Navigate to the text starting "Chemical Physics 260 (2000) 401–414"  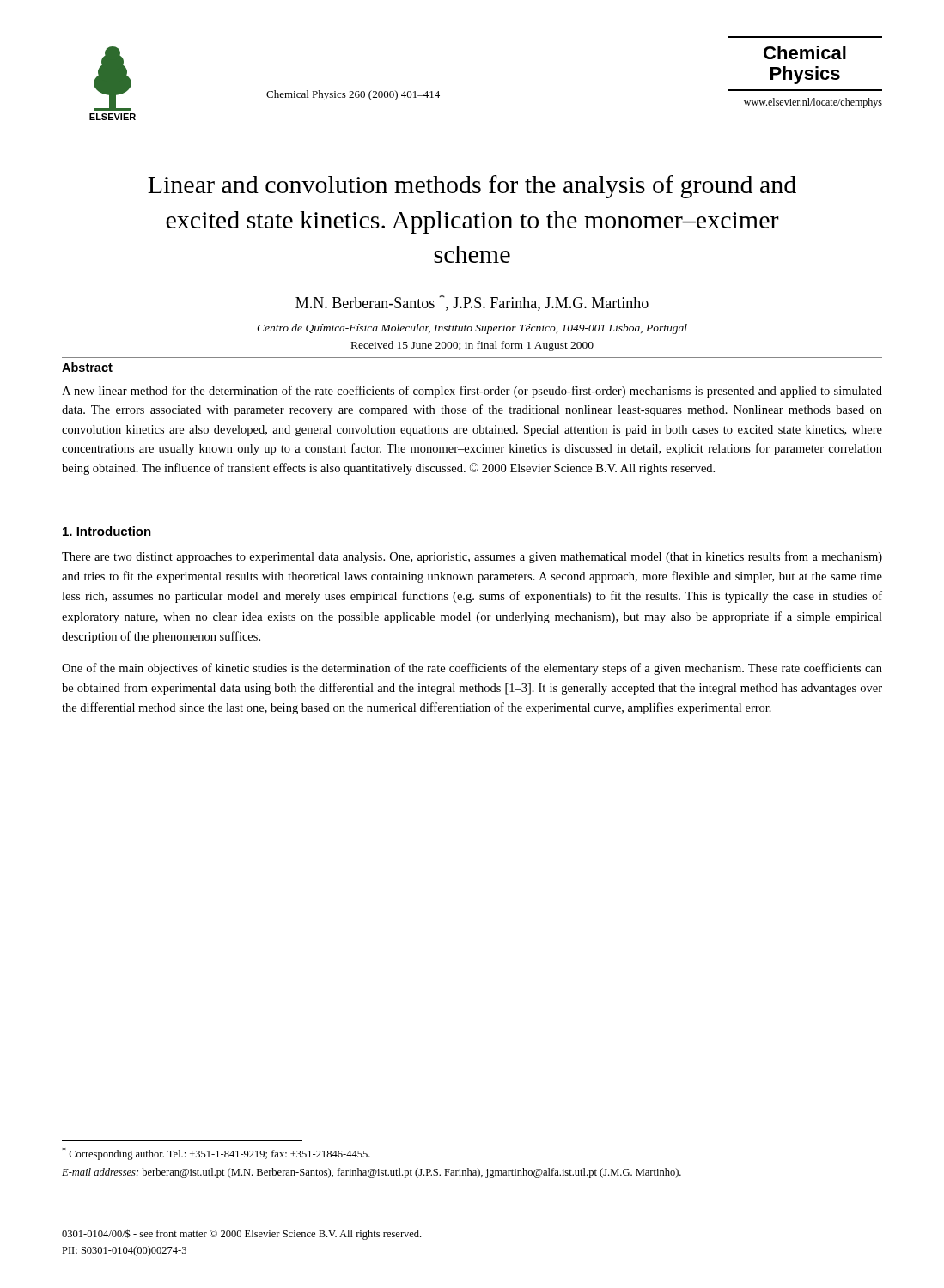click(x=353, y=94)
